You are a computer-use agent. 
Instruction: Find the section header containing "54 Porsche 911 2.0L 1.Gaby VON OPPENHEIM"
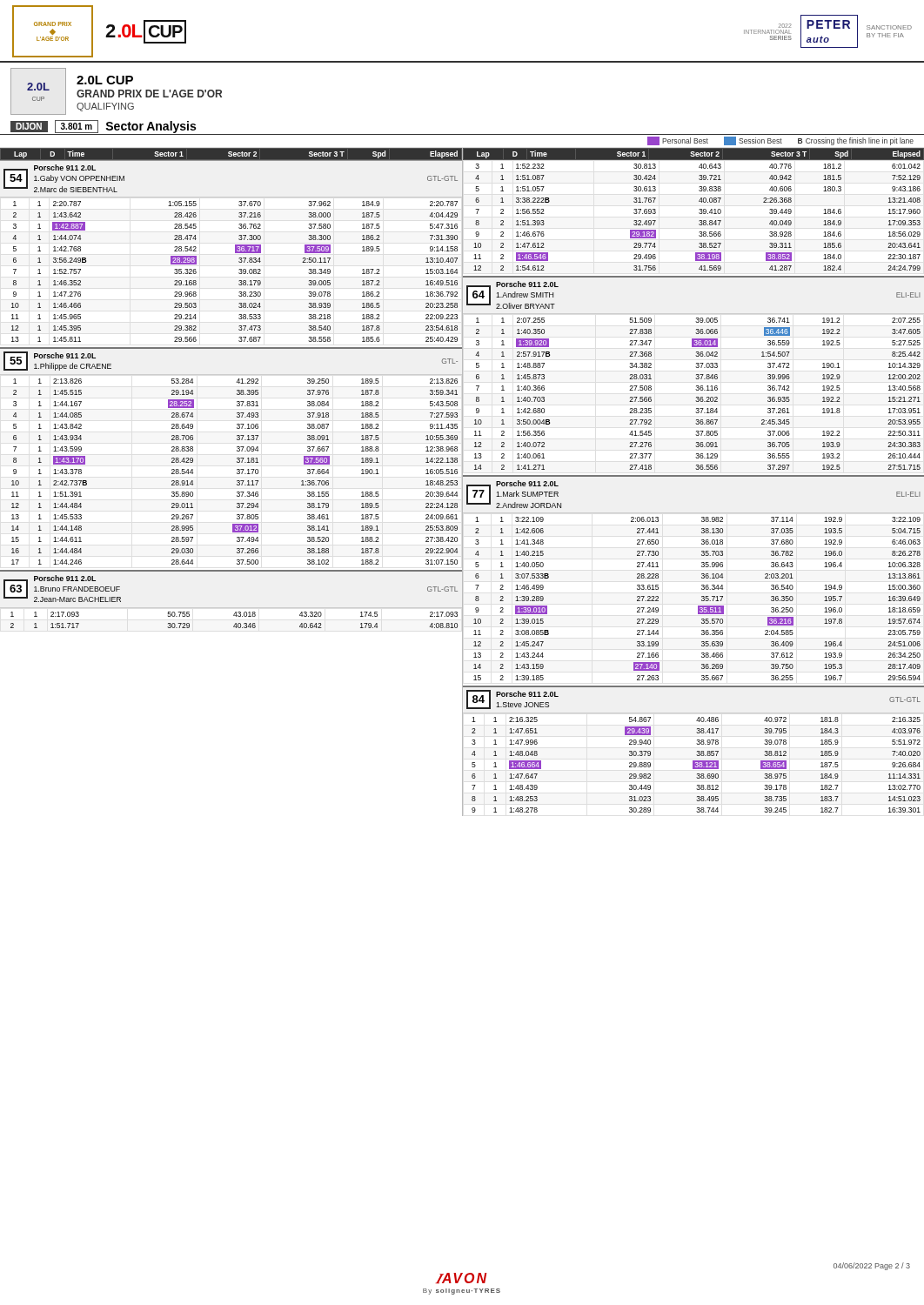76,178
